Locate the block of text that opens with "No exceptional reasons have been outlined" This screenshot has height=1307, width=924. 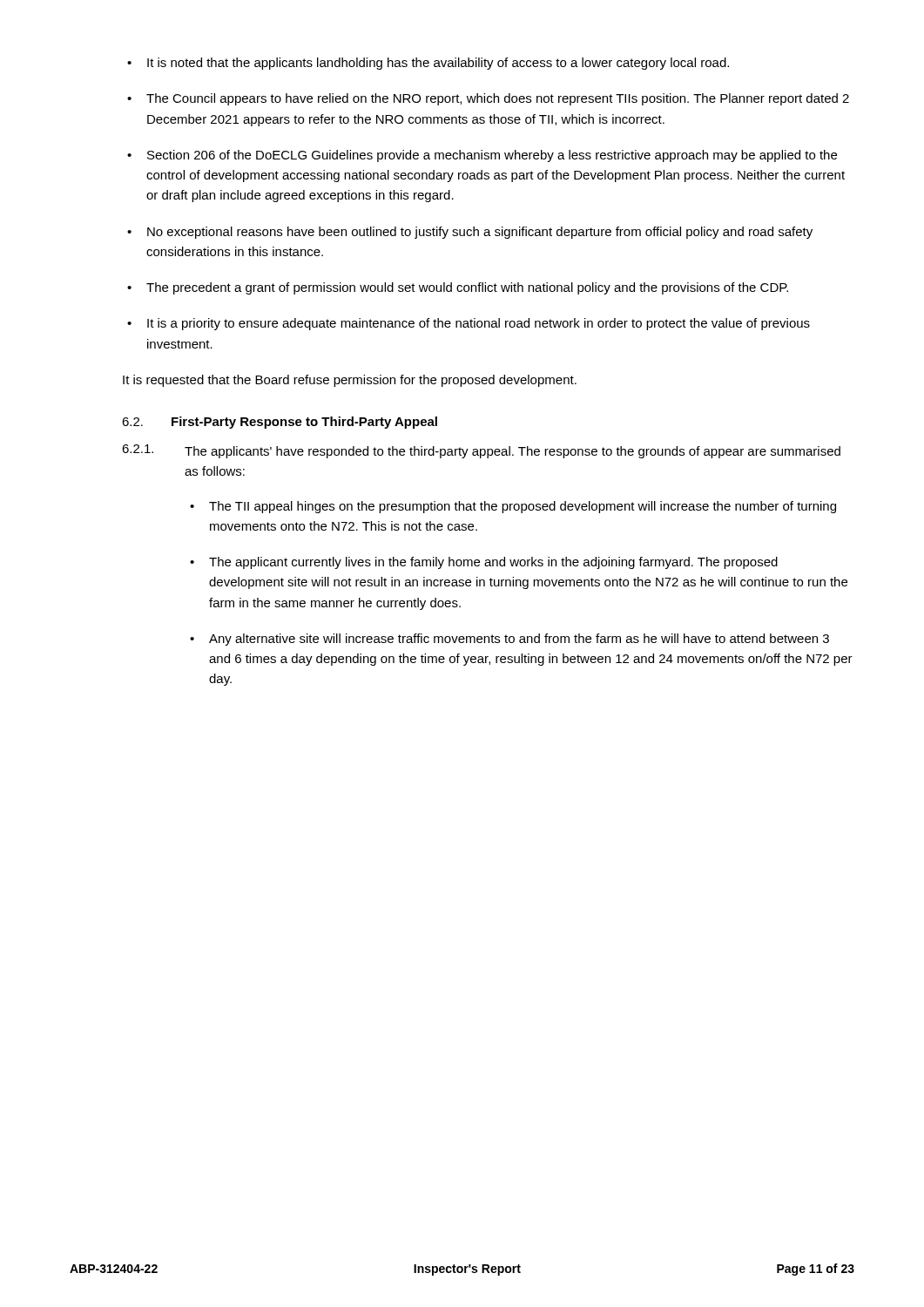488,241
